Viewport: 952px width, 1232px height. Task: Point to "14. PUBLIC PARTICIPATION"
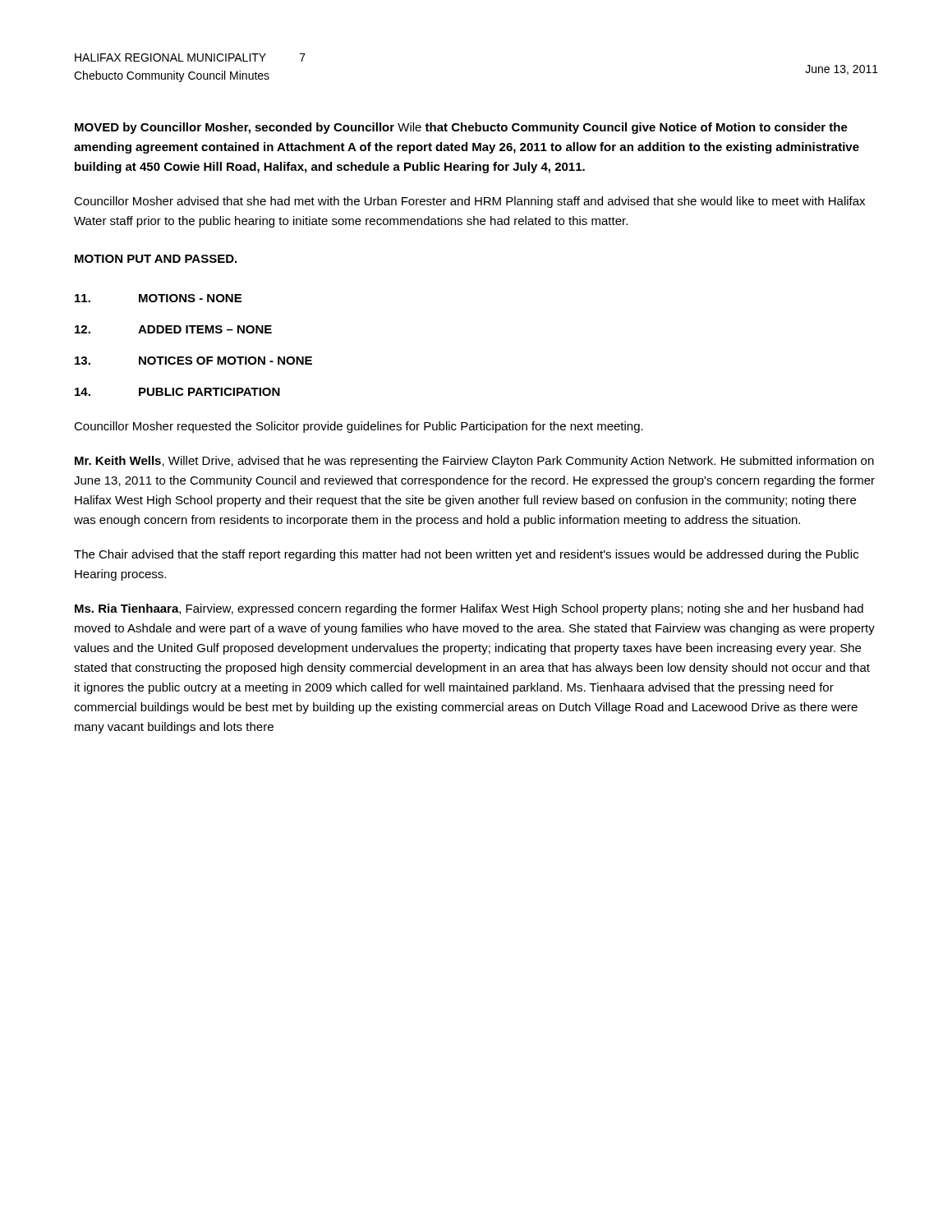click(177, 392)
